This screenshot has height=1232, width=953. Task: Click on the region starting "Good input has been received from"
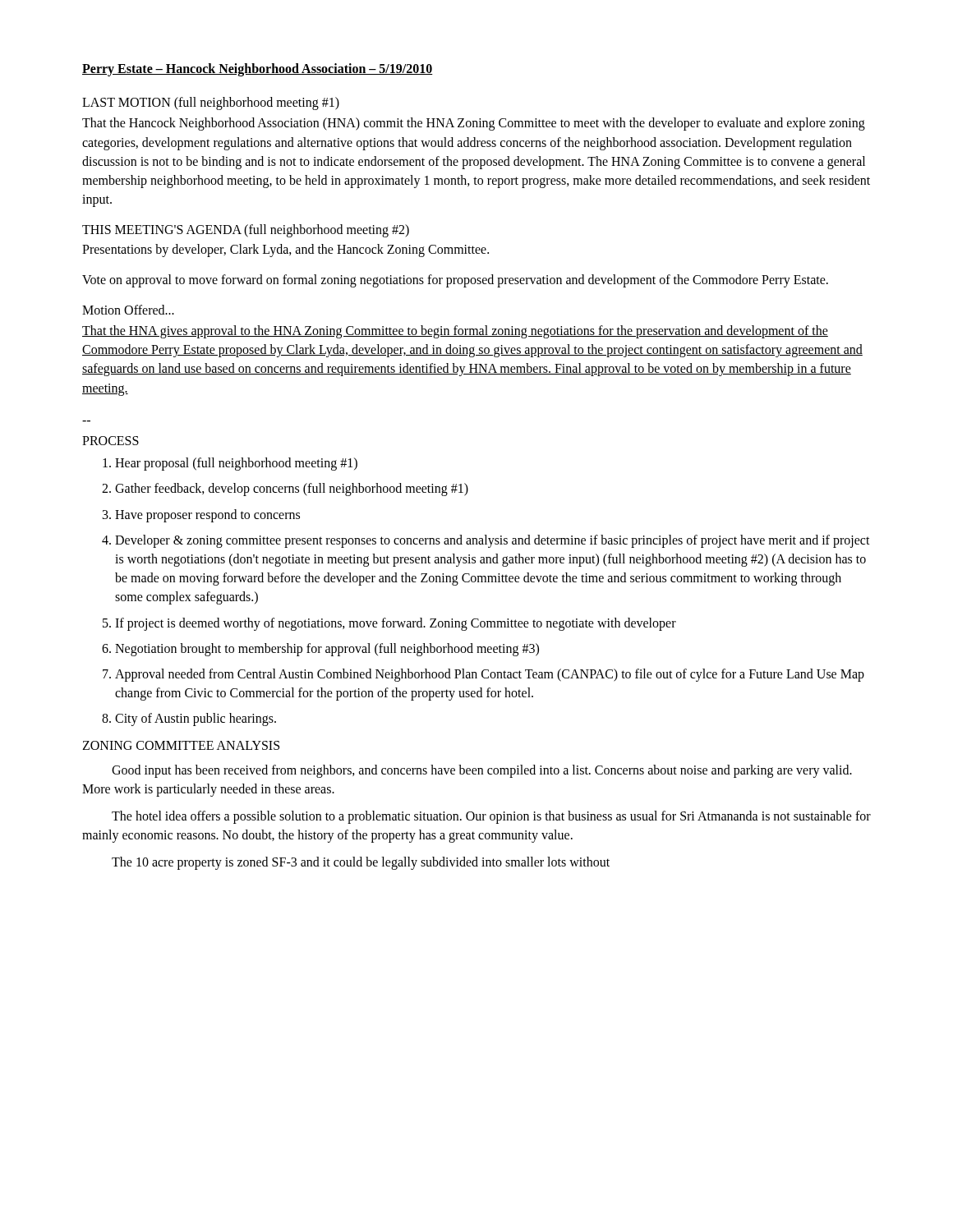(476, 779)
